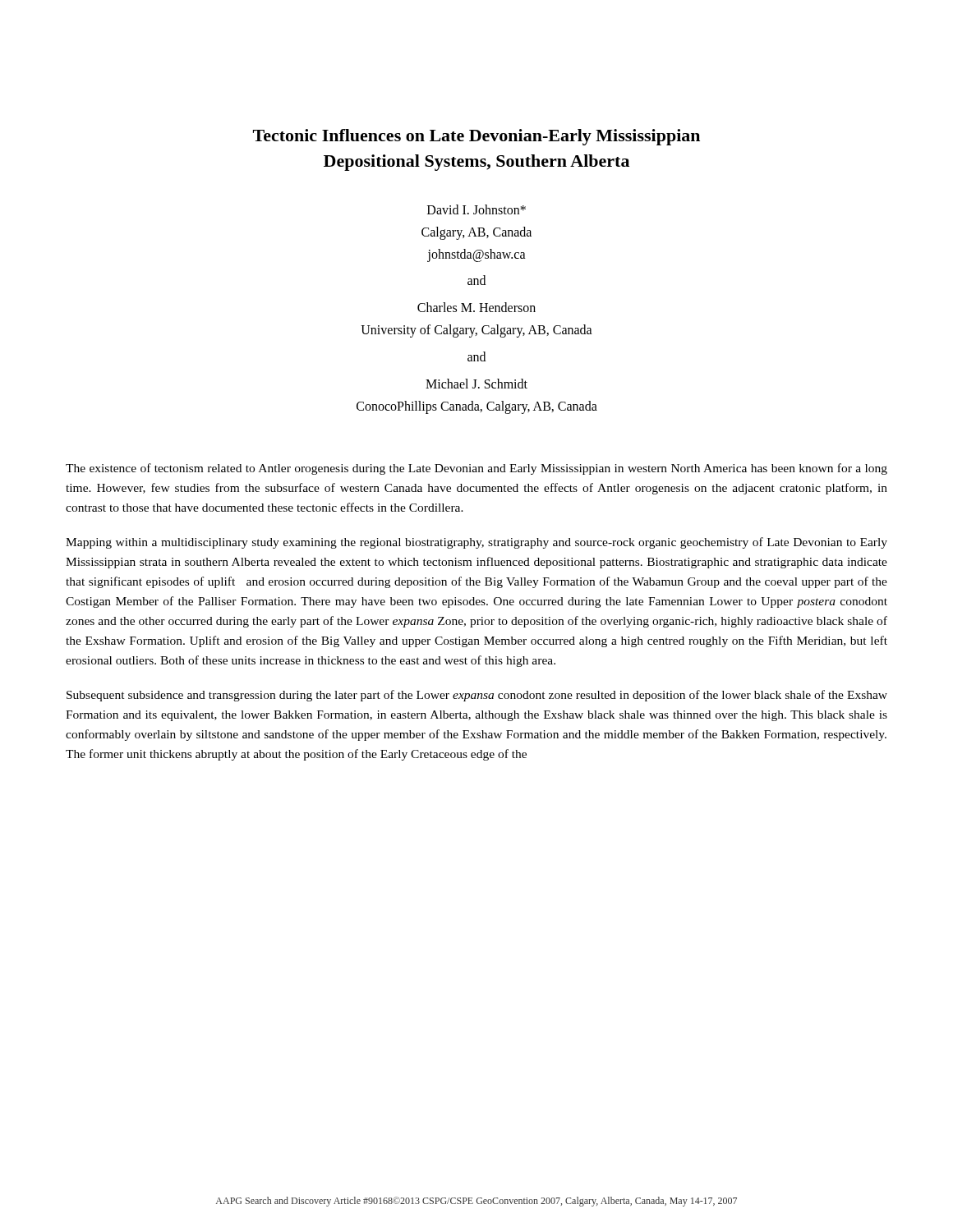
Task: Point to "David I. Johnston* Calgary, AB, Canada johnstda@shaw.ca"
Action: 476,232
